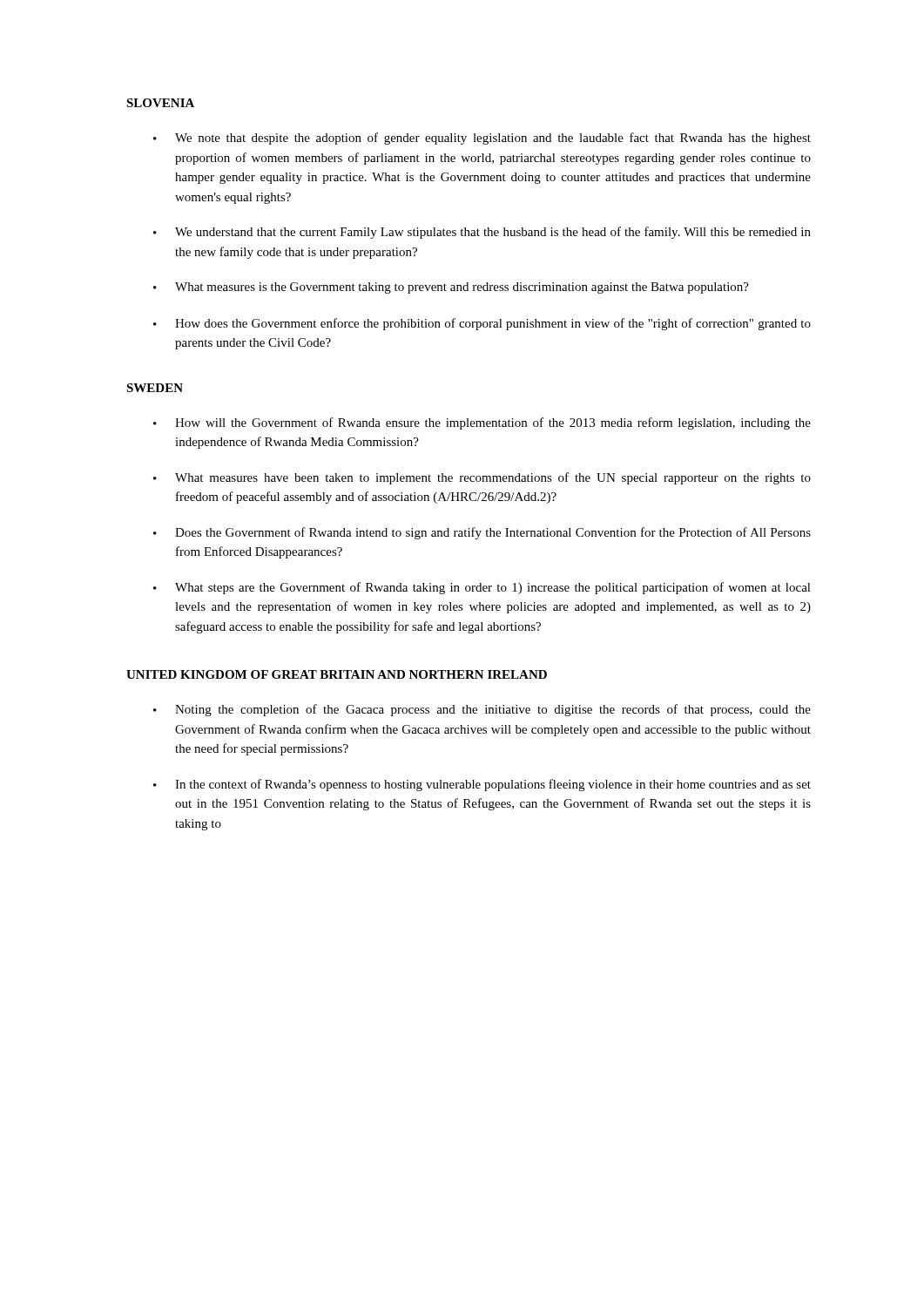
Task: Click on the list item that reads "• What steps"
Action: pyautogui.click(x=482, y=607)
